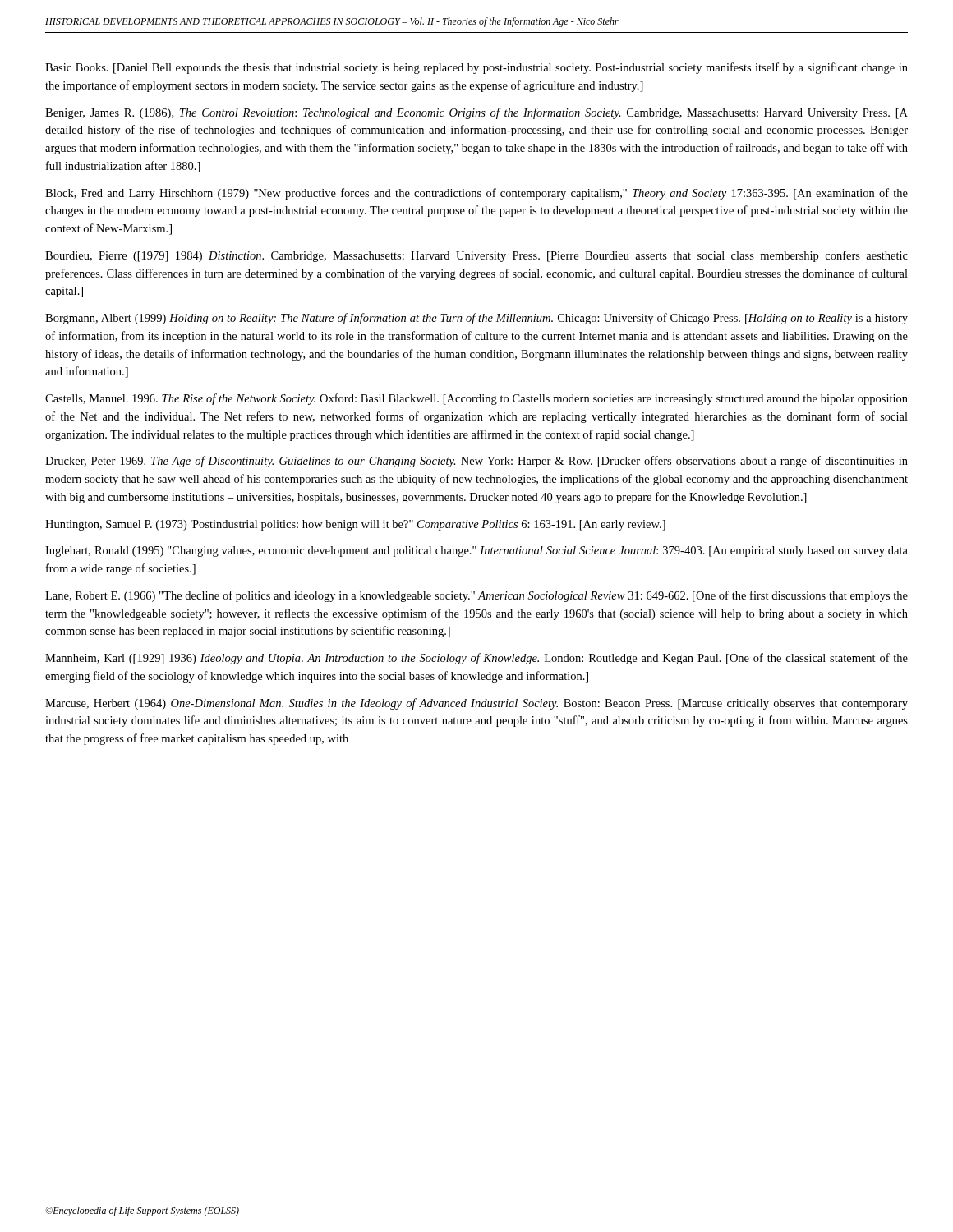Image resolution: width=953 pixels, height=1232 pixels.
Task: Select the text block that reads "Bourdieu, Pierre ([1979] 1984) Distinction. Cambridge, Massachusetts: Harvard"
Action: point(476,273)
